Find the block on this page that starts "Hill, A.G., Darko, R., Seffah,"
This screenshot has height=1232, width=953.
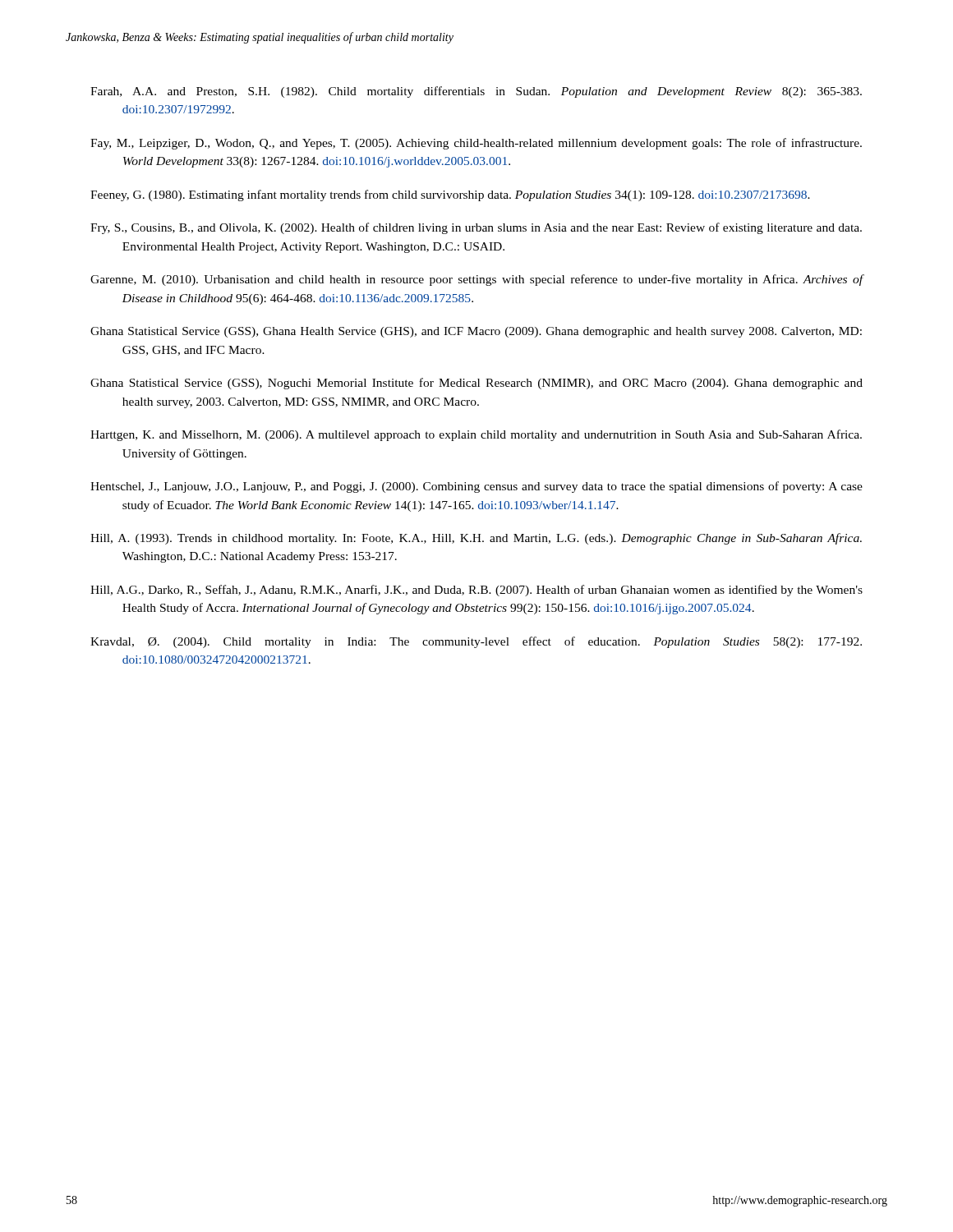(476, 598)
